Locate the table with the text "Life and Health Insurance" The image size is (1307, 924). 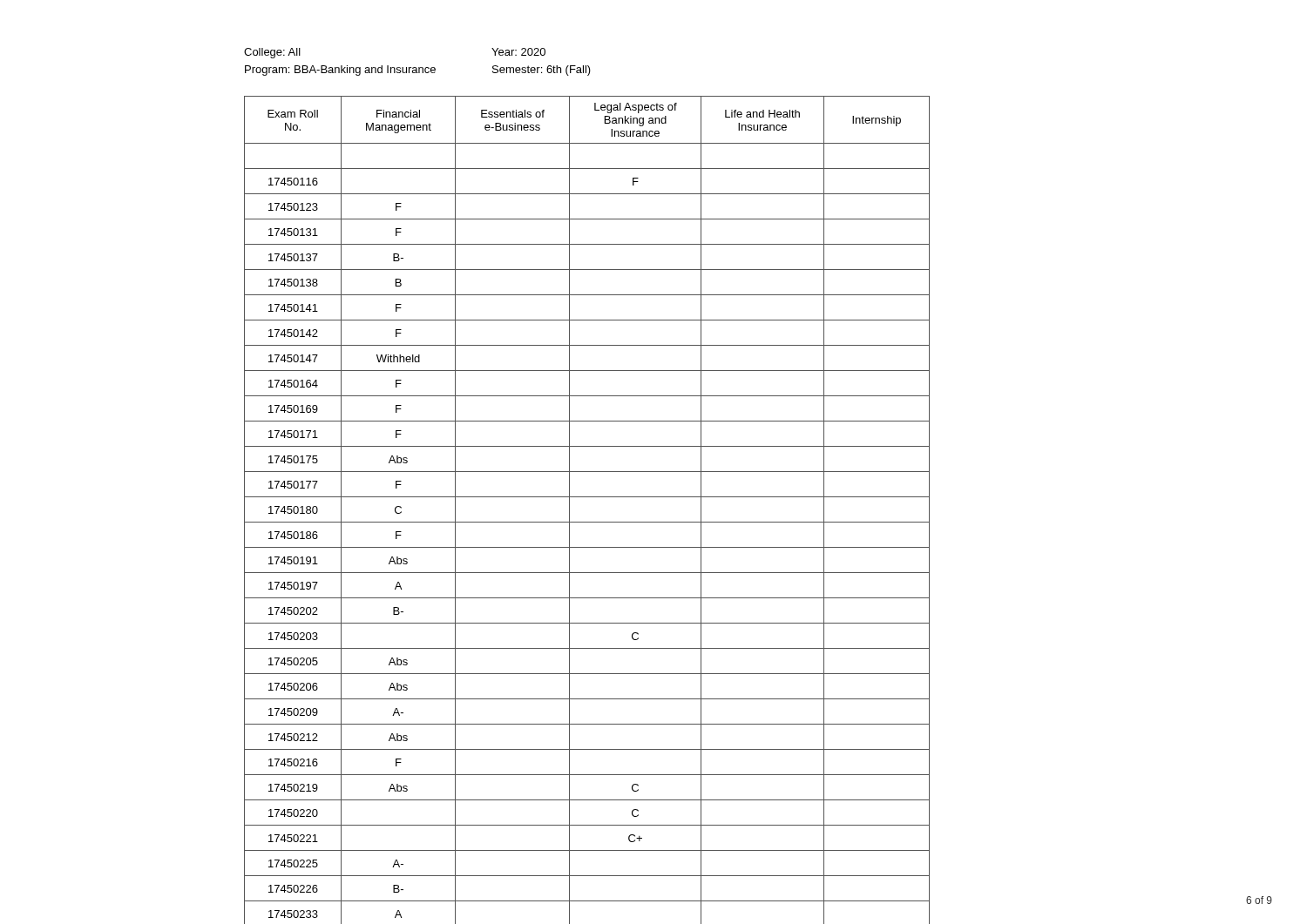pos(587,510)
